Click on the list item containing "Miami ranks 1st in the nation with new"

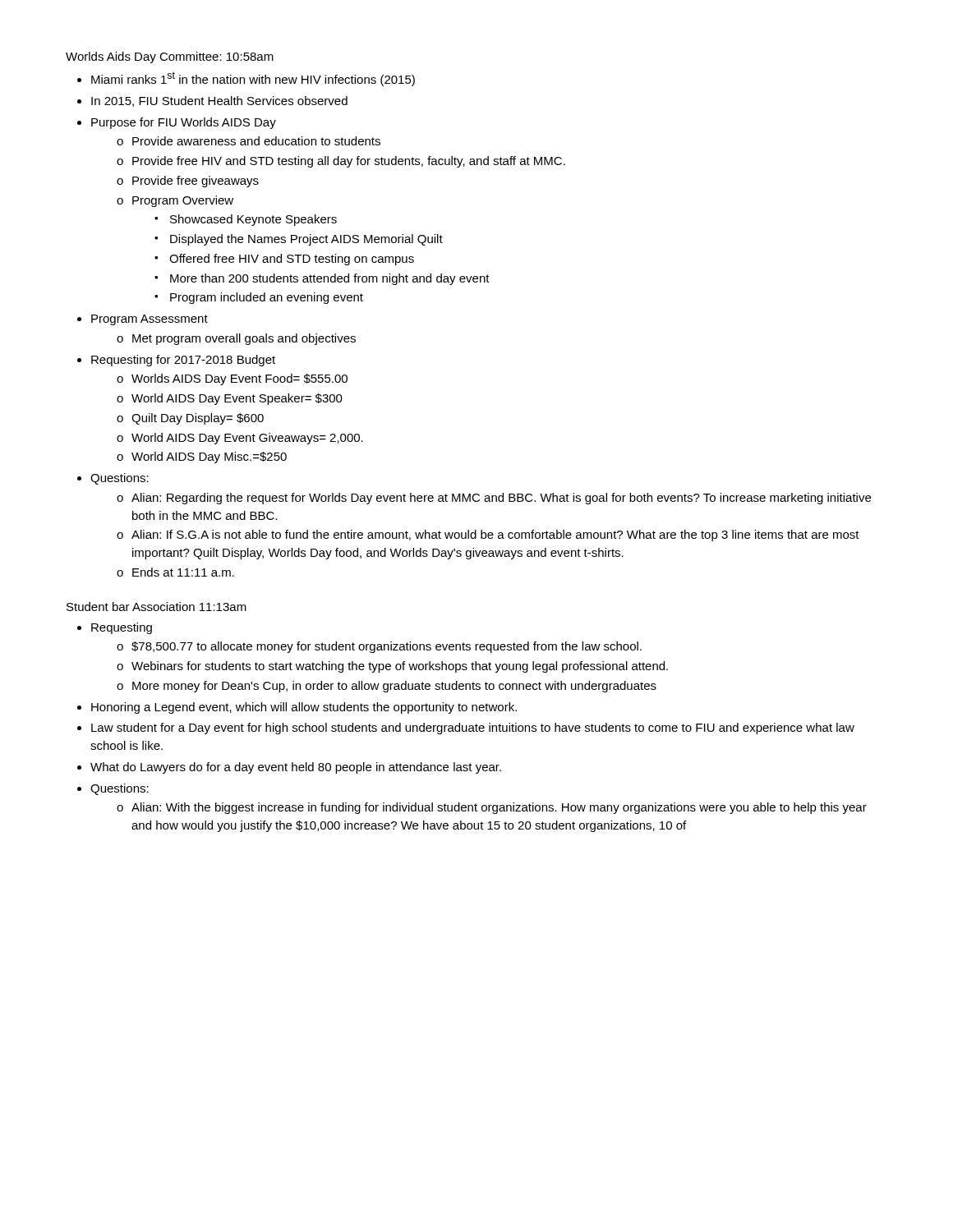[253, 79]
